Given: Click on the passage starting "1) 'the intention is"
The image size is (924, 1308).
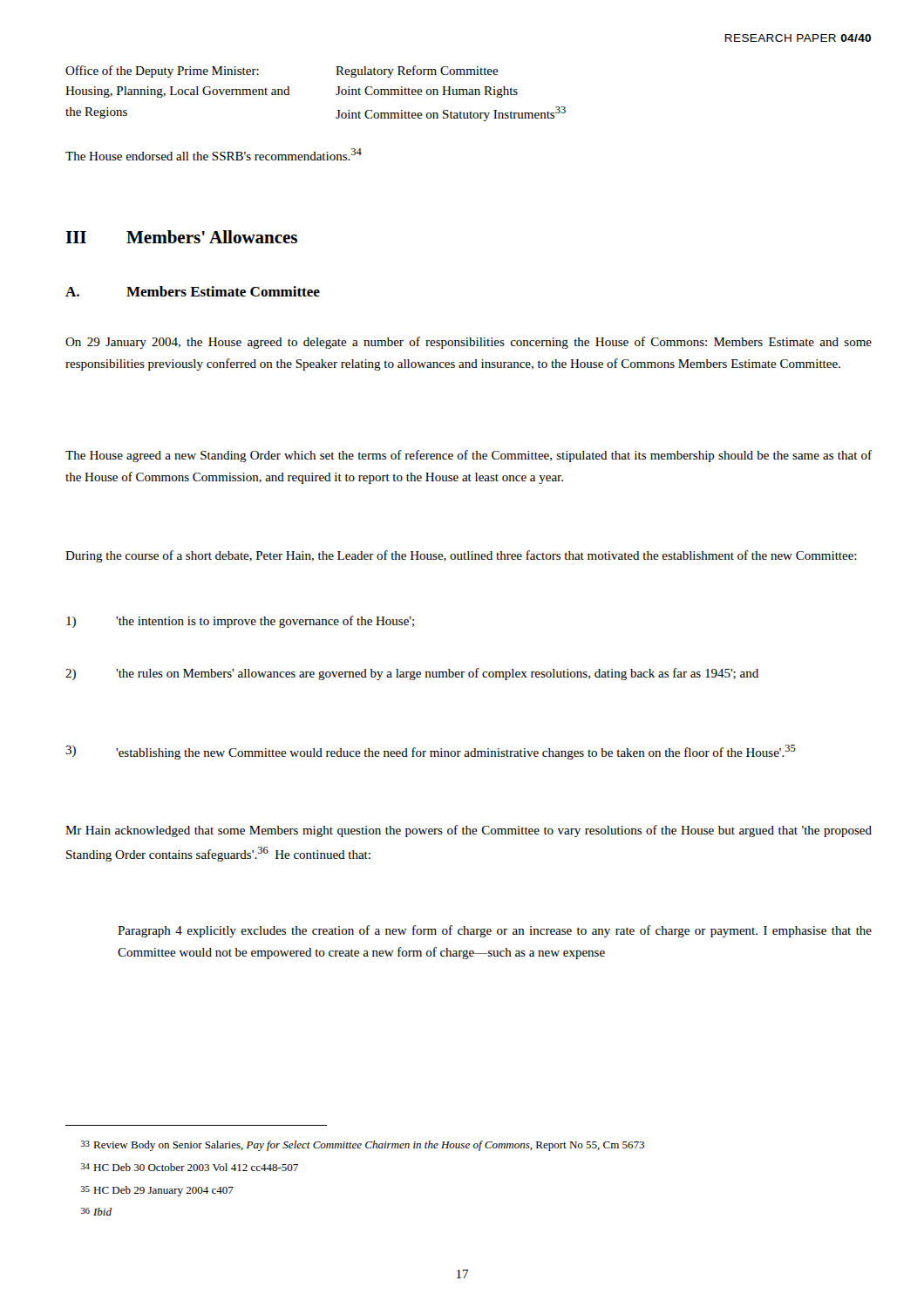Looking at the screenshot, I should click(240, 622).
